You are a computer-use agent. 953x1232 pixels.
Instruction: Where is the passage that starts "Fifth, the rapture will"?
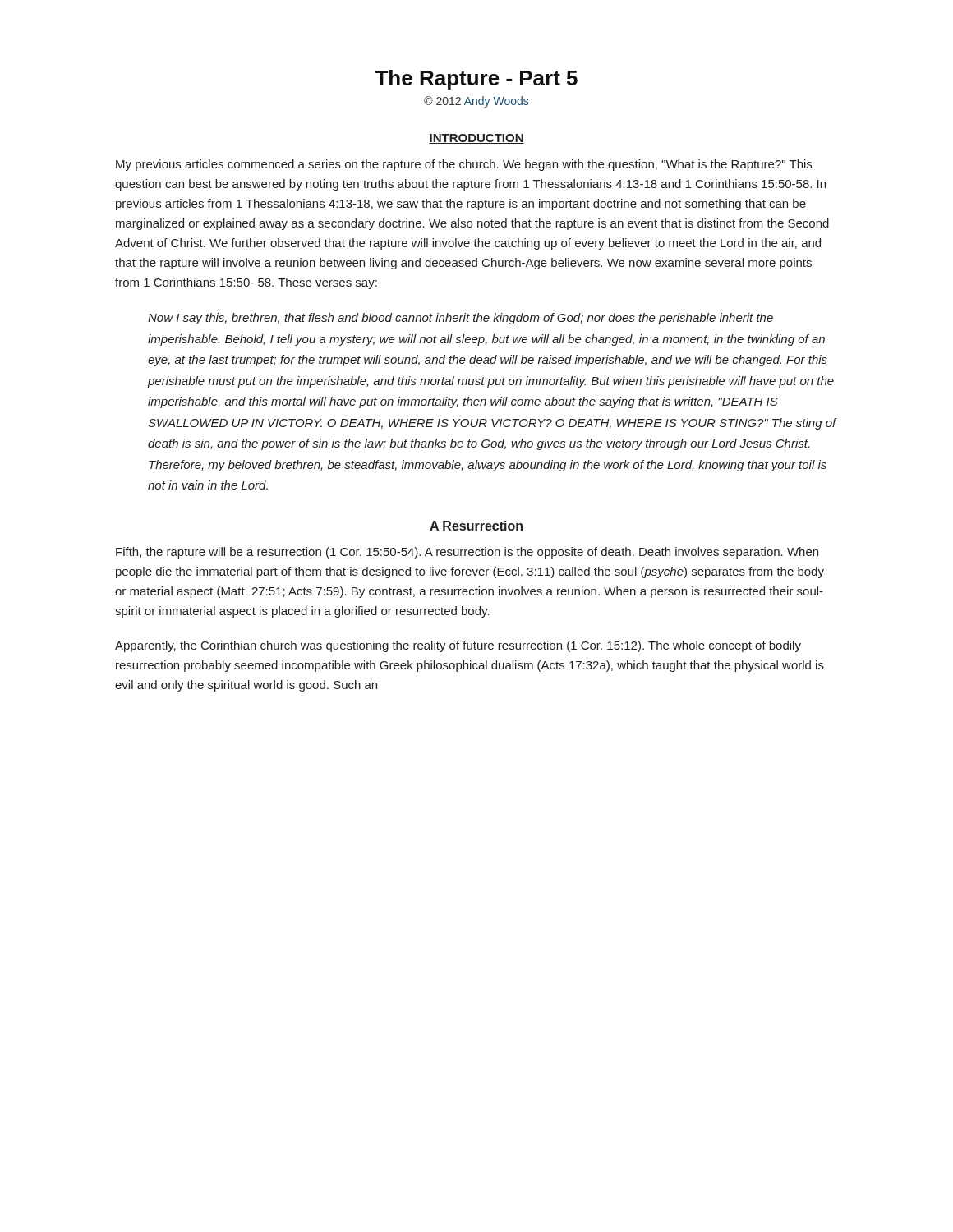pyautogui.click(x=469, y=581)
